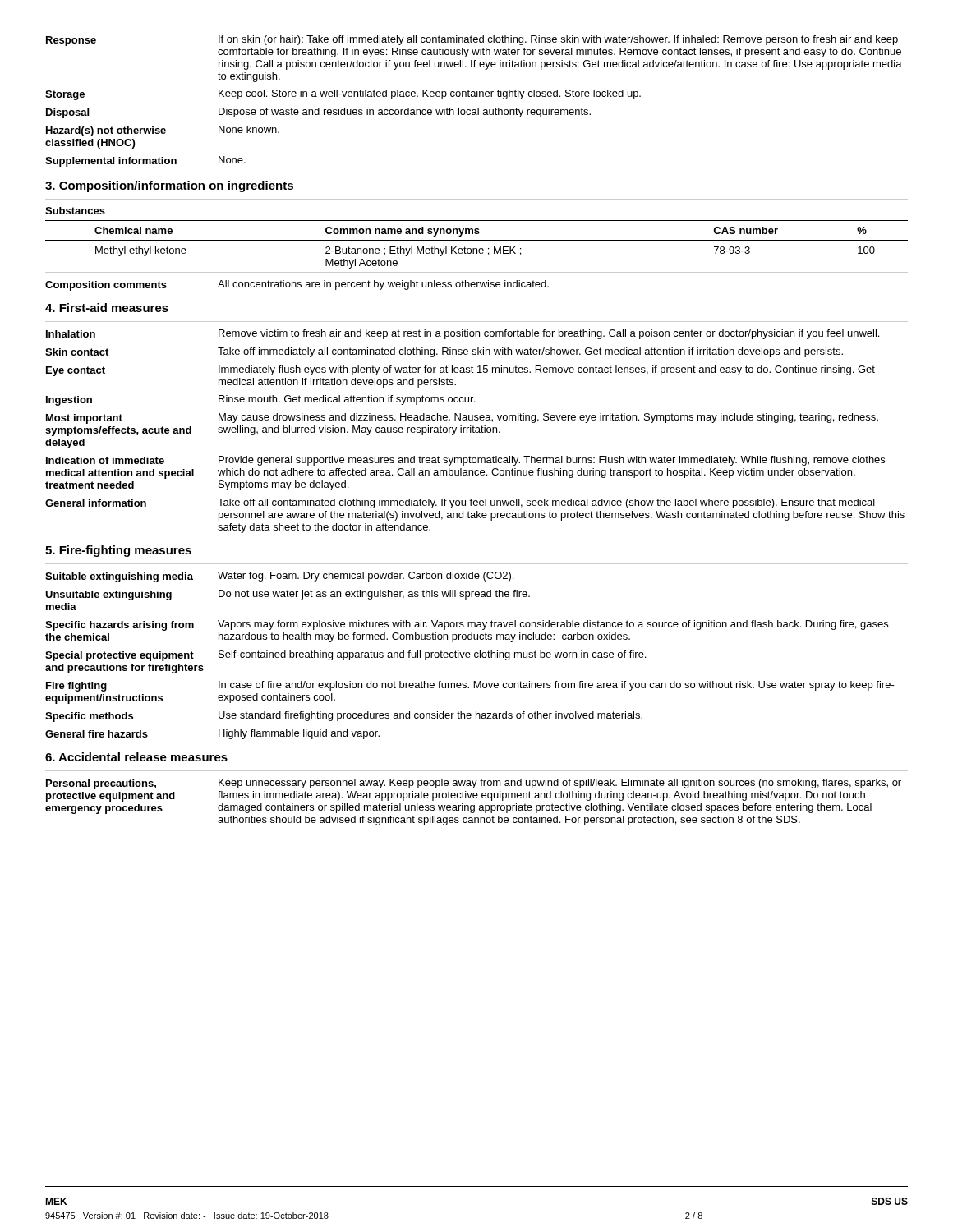Point to the region starting "Personal precautions, protective"

coord(476,801)
